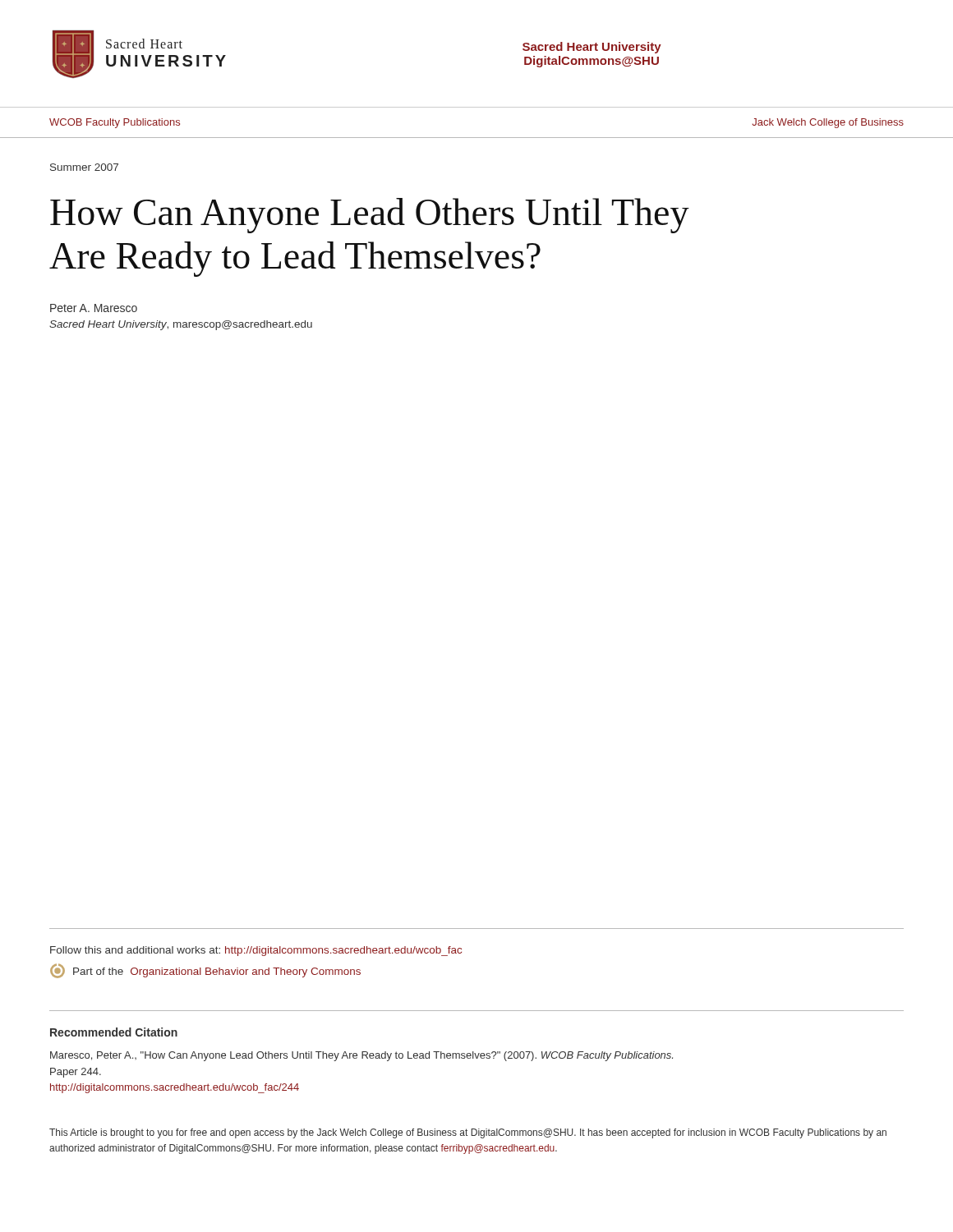Find the text that says "Summer 2007"
Screen dimensions: 1232x953
(84, 167)
